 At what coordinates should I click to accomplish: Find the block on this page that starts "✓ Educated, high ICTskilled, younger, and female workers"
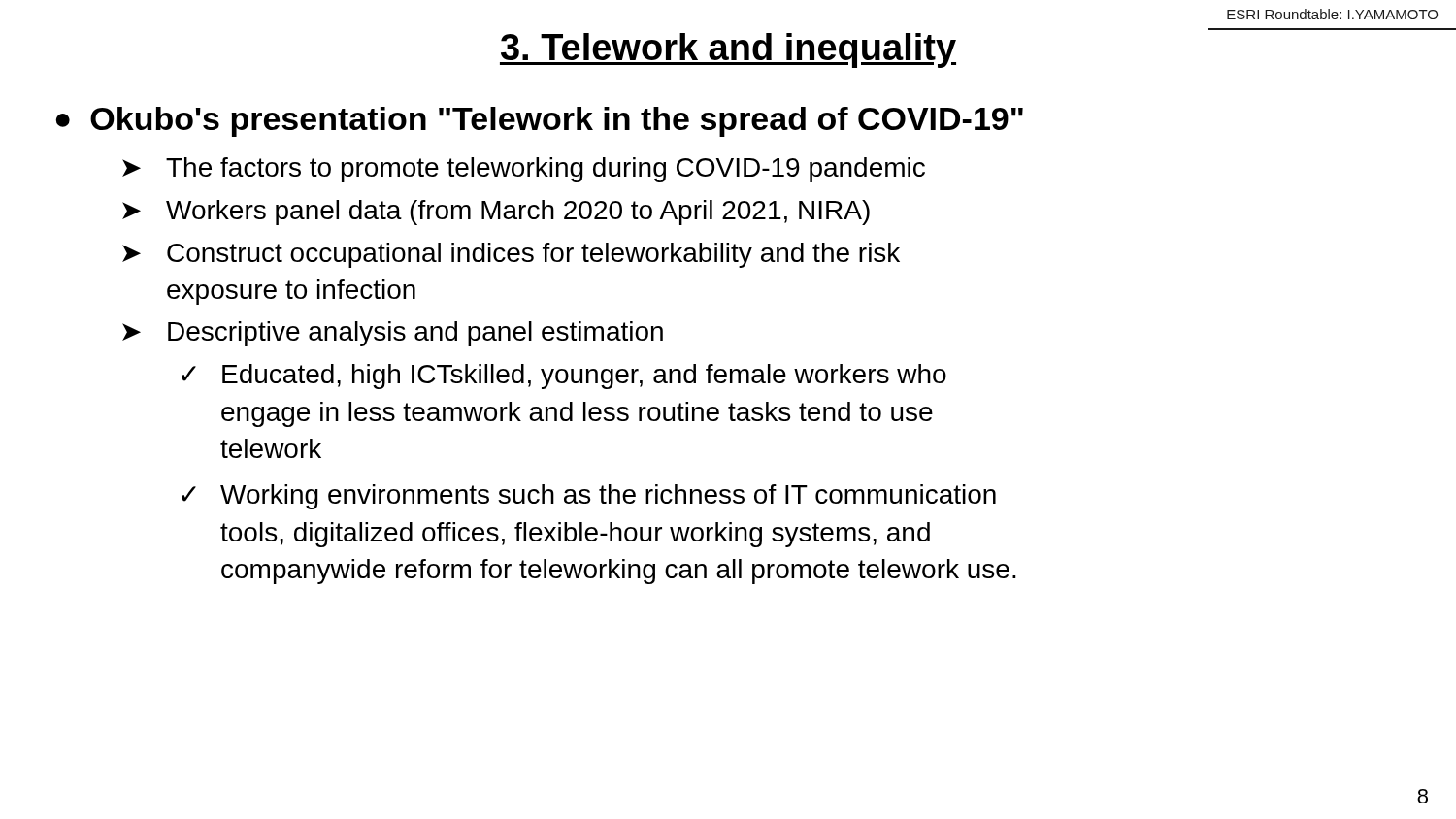(x=562, y=412)
